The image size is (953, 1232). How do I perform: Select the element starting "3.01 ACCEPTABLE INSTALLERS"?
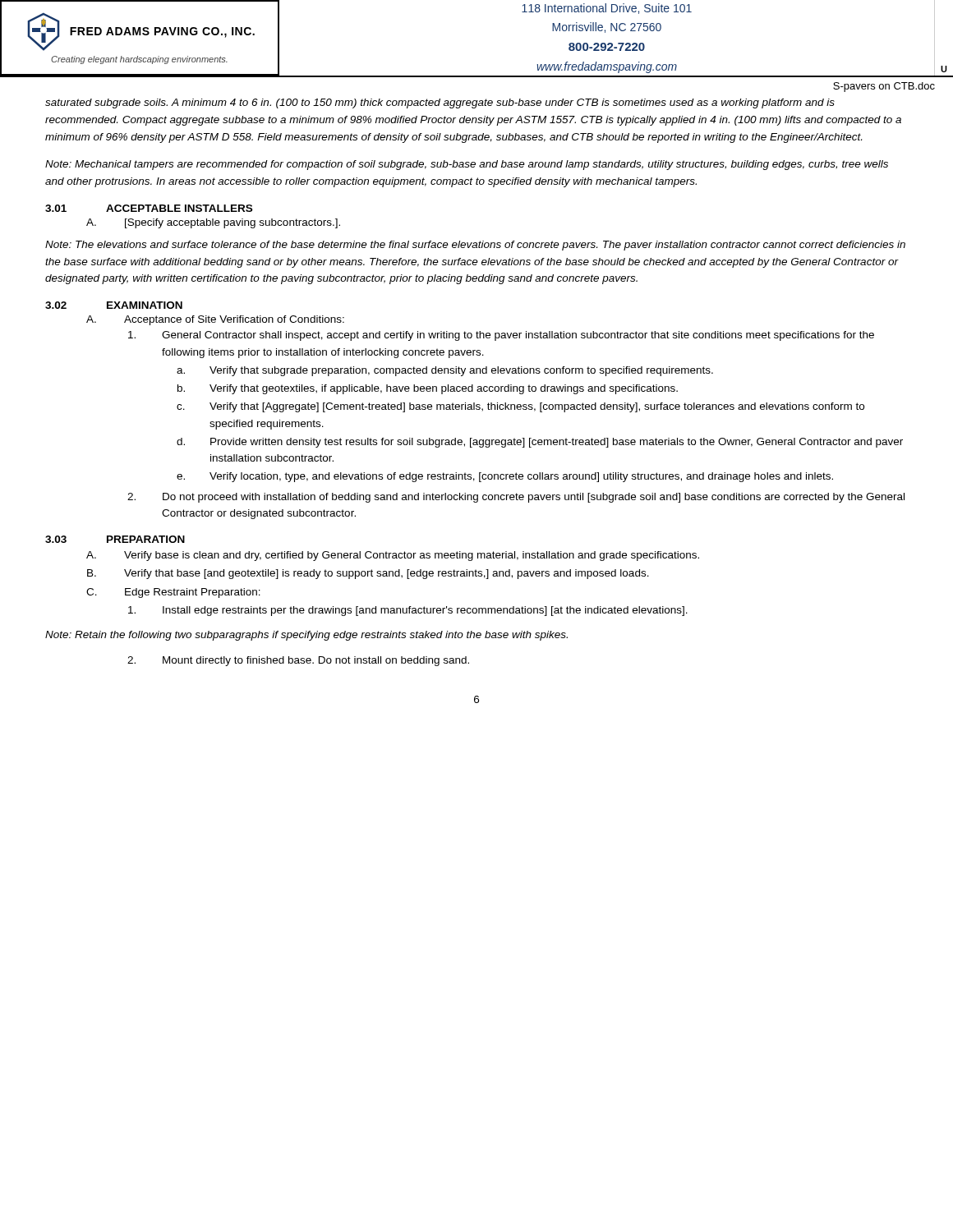pyautogui.click(x=149, y=208)
